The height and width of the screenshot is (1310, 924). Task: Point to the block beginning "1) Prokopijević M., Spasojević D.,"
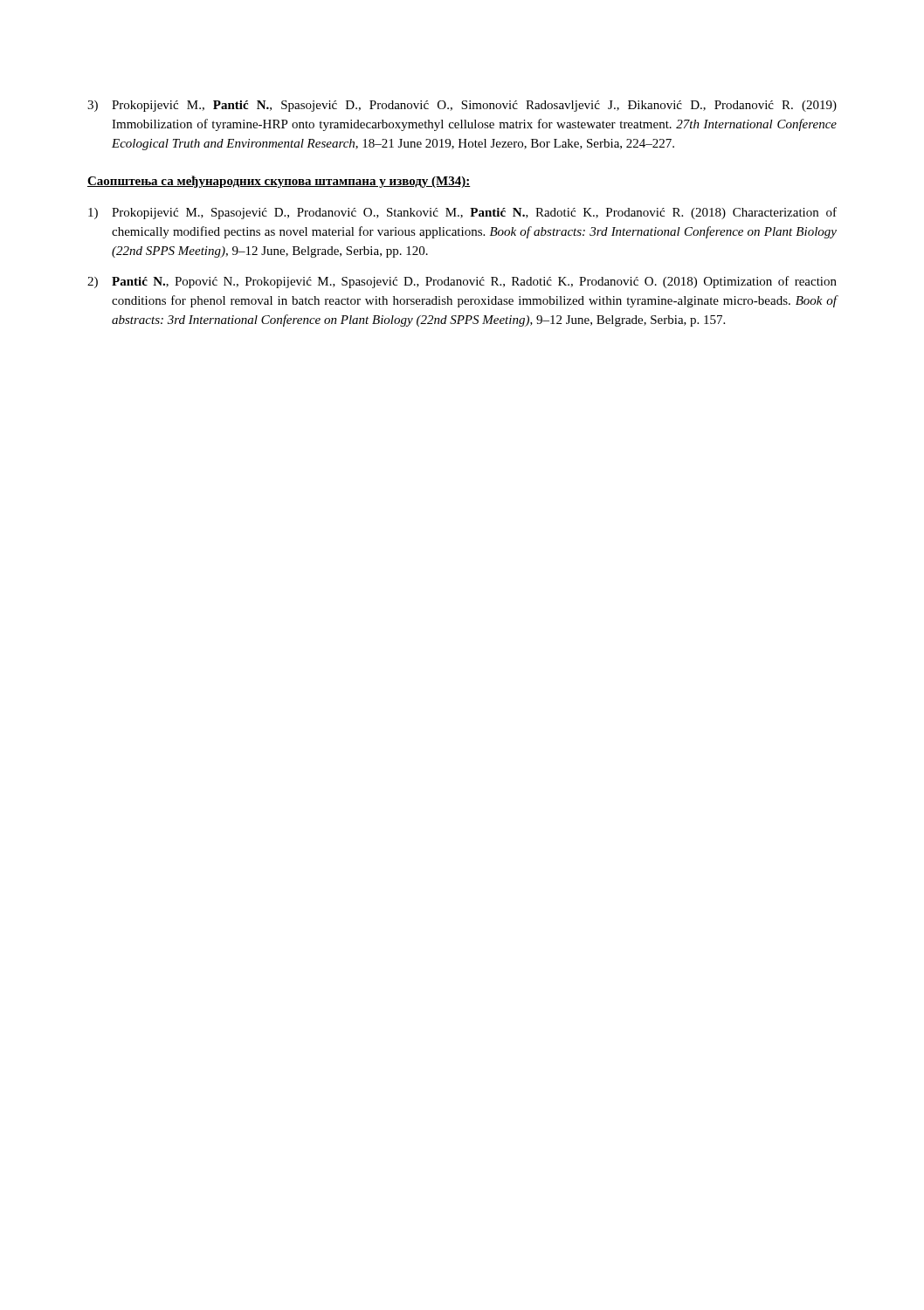[462, 232]
